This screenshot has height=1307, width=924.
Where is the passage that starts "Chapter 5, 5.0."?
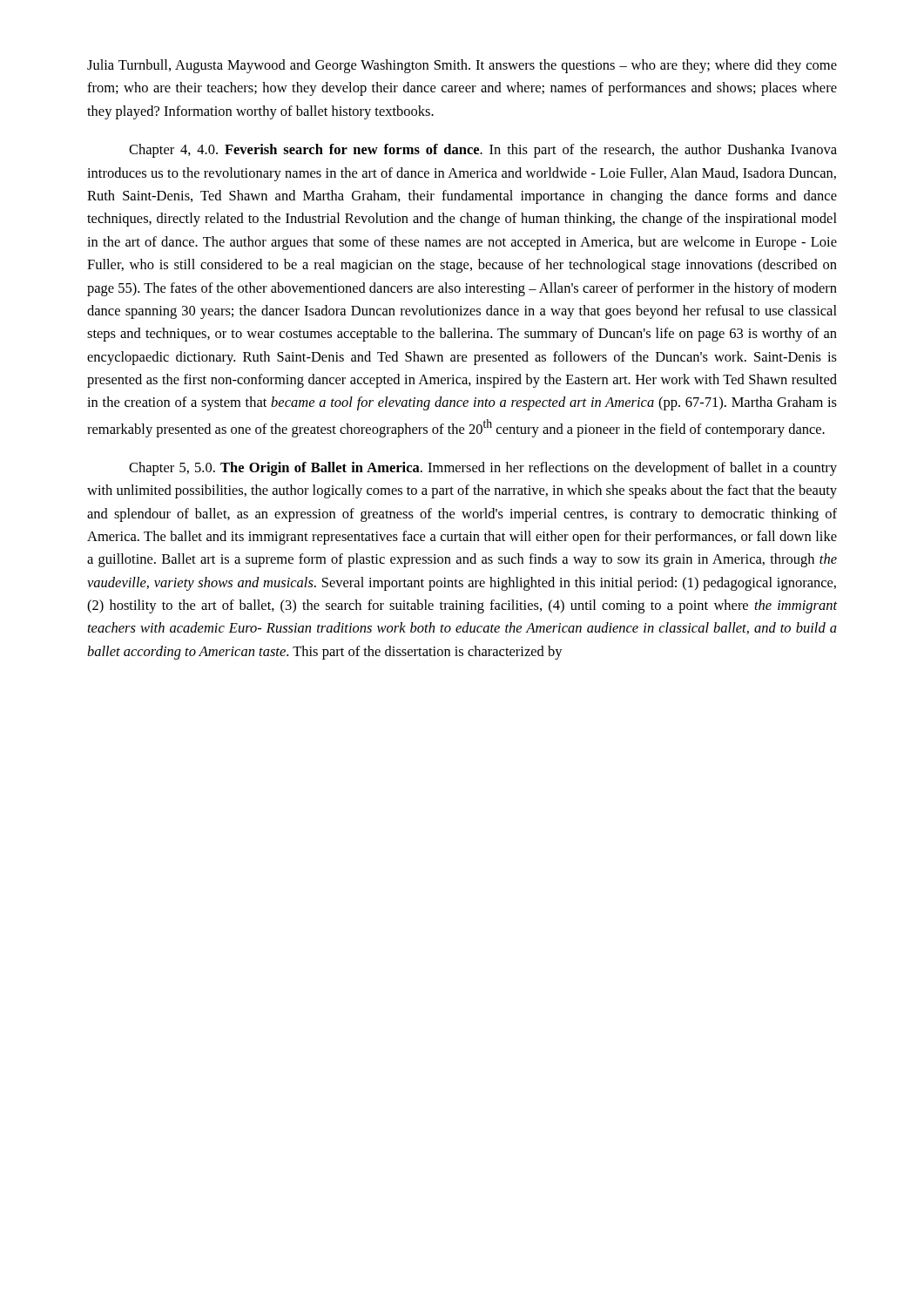462,559
